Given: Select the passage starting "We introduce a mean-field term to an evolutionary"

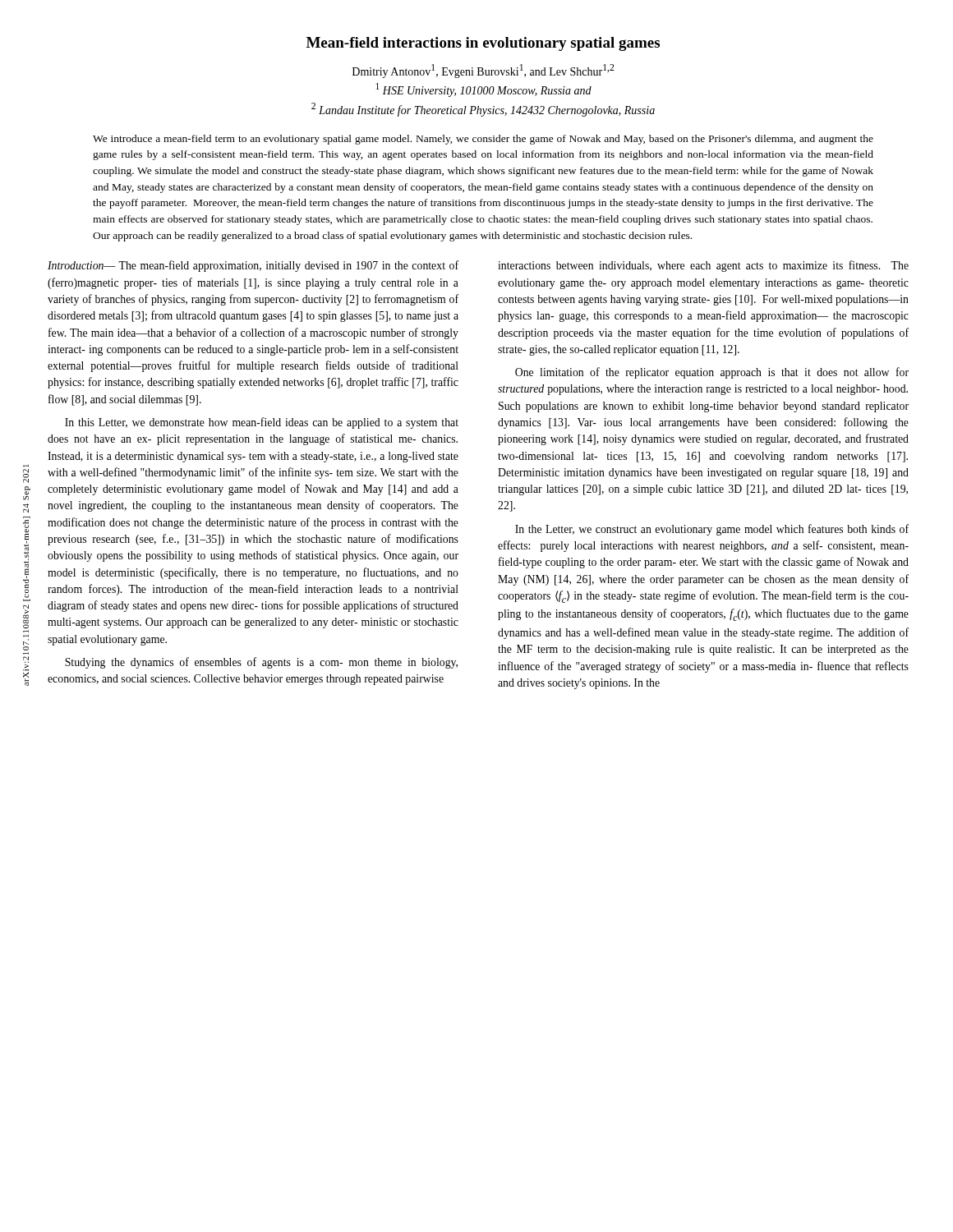Looking at the screenshot, I should (483, 187).
